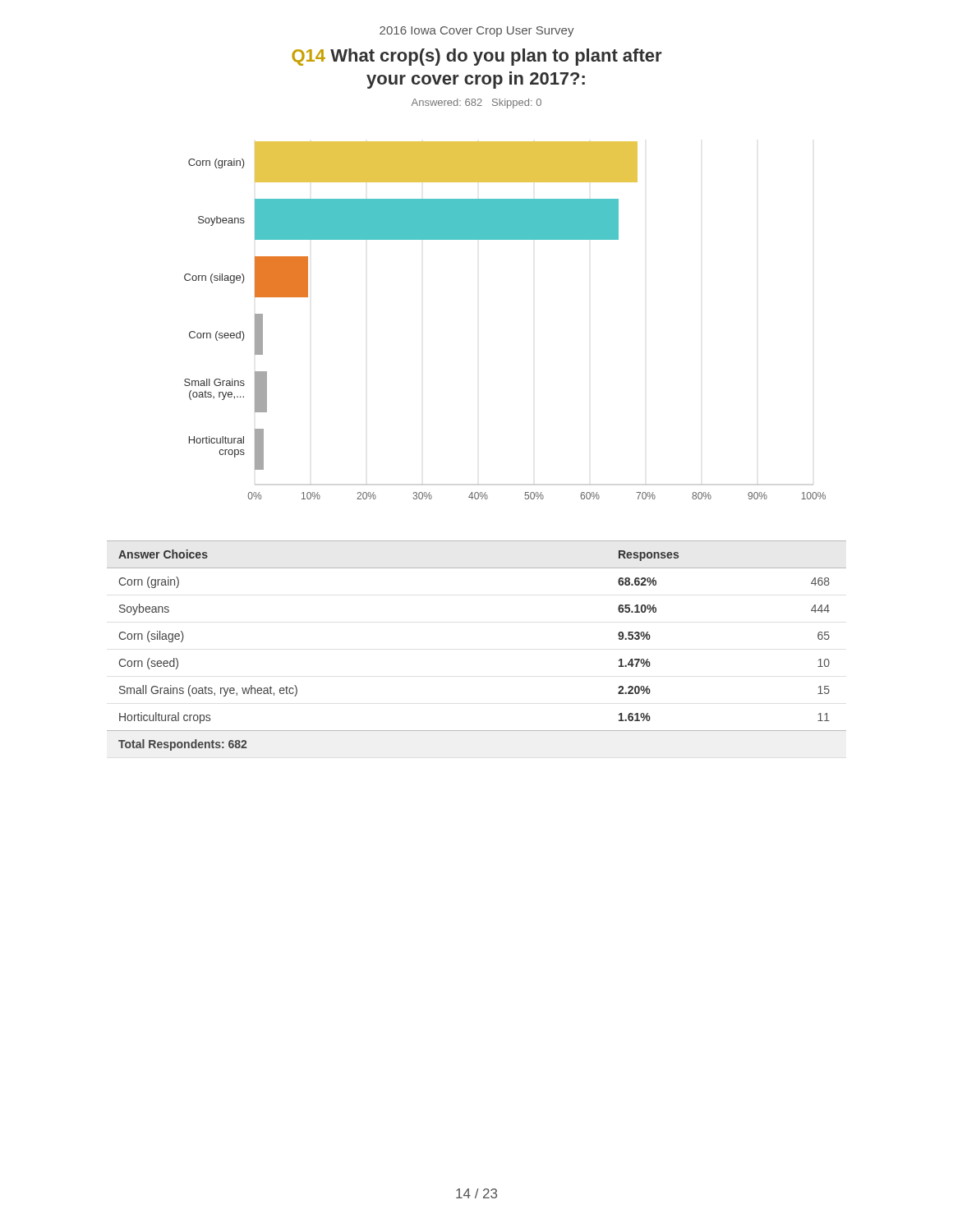Select the passage starting "Answered: 682 Skipped: 0"
The image size is (953, 1232).
(x=476, y=102)
